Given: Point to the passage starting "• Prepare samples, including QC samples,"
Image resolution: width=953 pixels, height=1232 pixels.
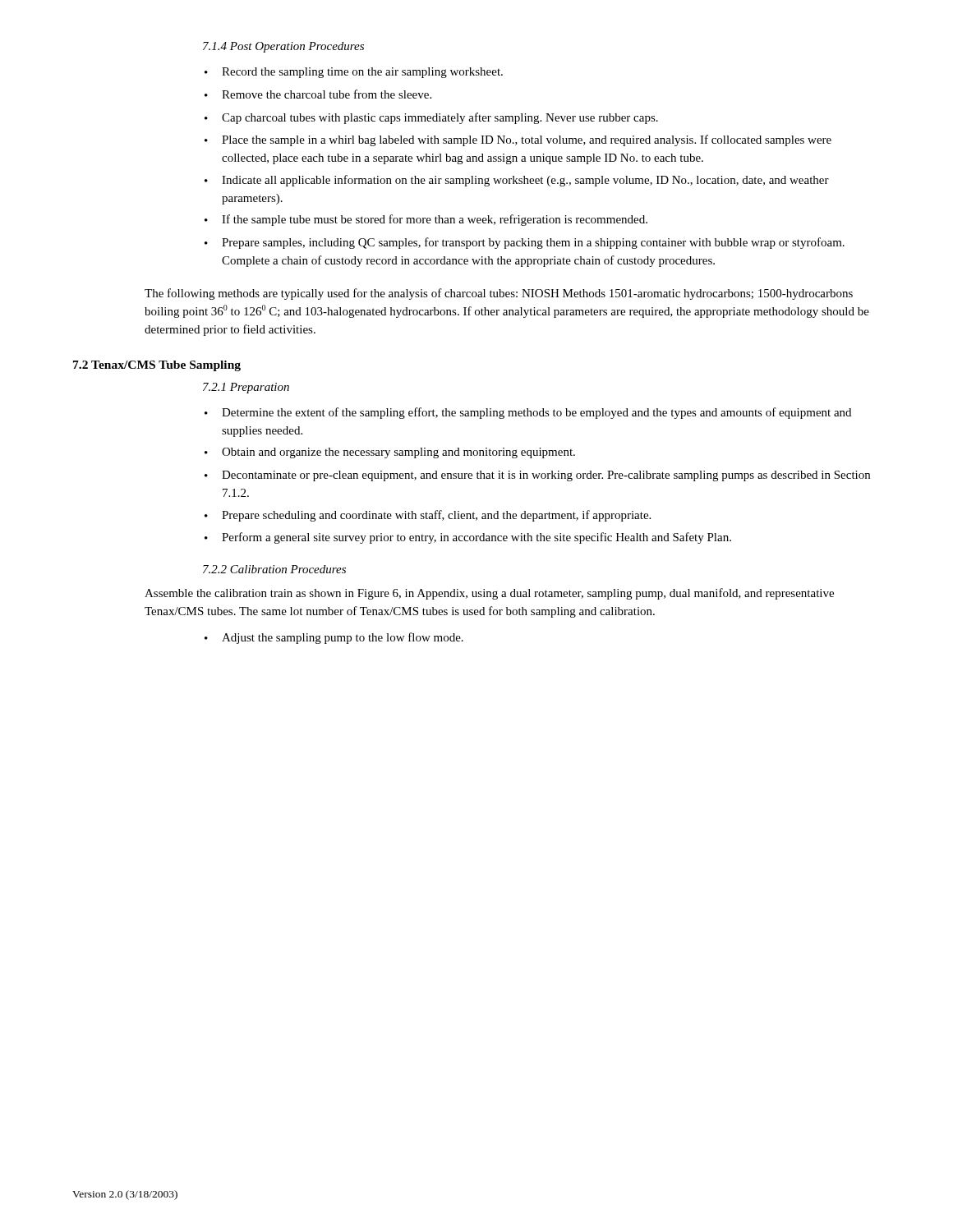Looking at the screenshot, I should pos(542,252).
